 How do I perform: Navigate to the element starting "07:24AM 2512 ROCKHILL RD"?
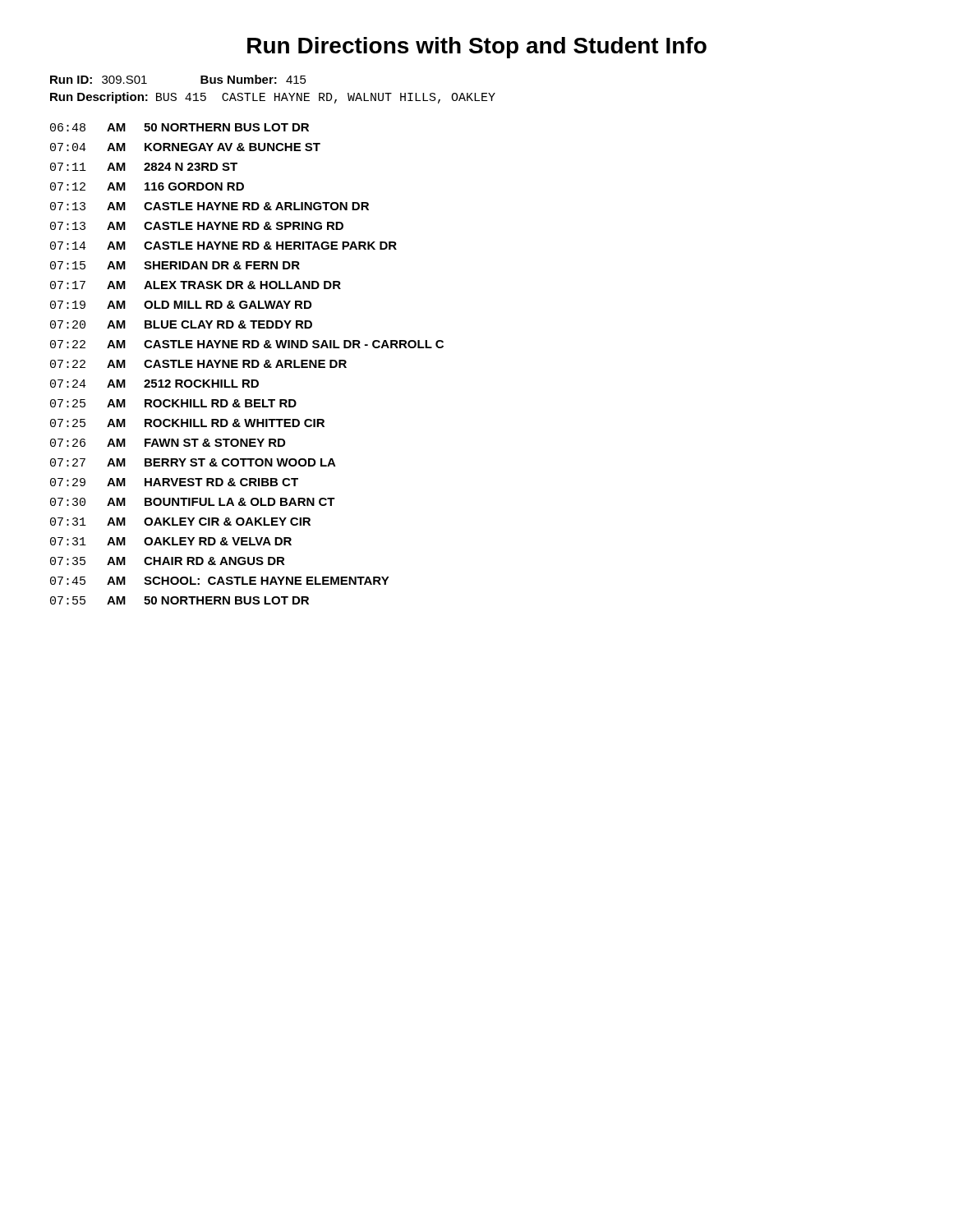(x=154, y=384)
